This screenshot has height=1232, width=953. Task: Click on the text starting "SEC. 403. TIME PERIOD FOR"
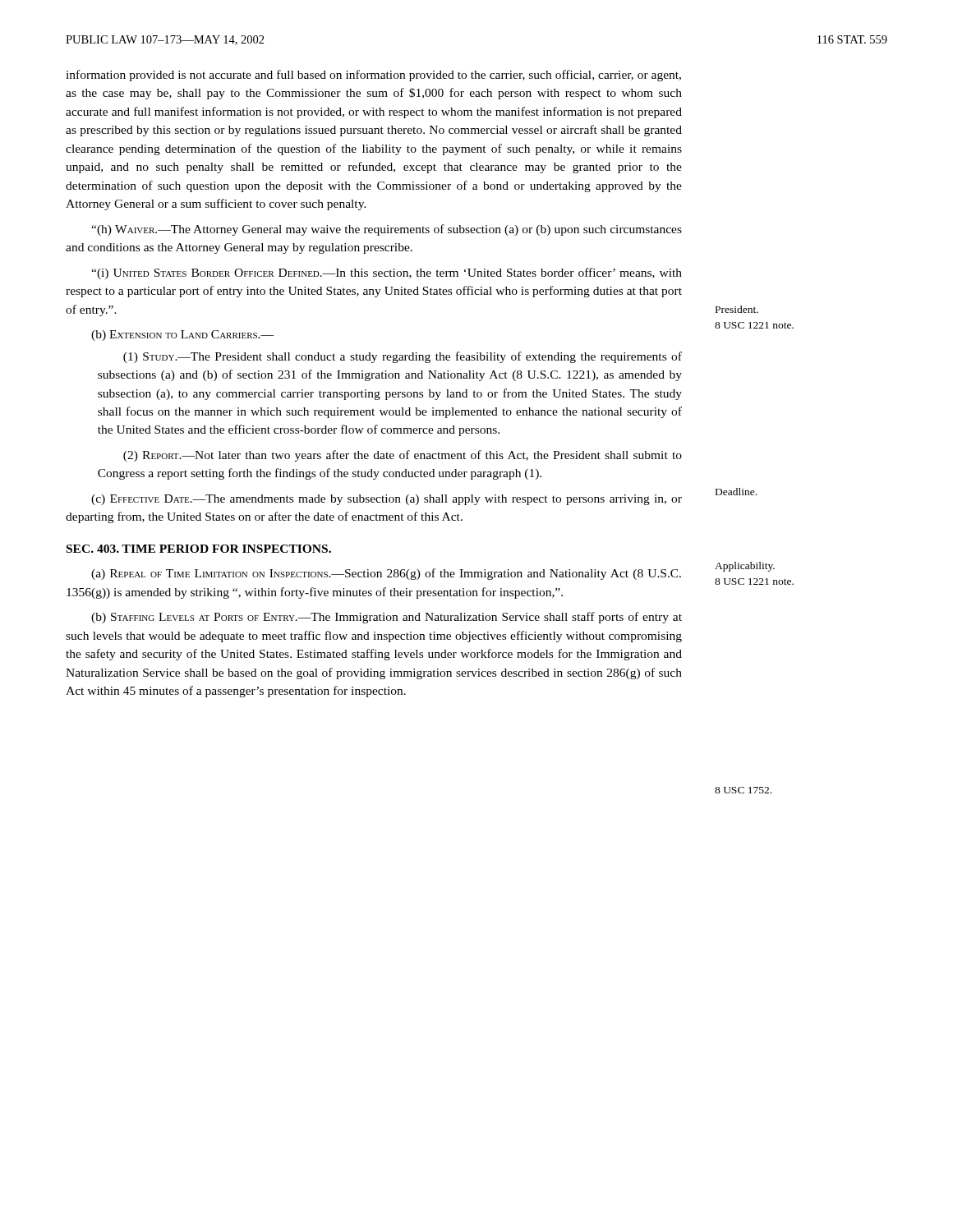click(x=199, y=548)
